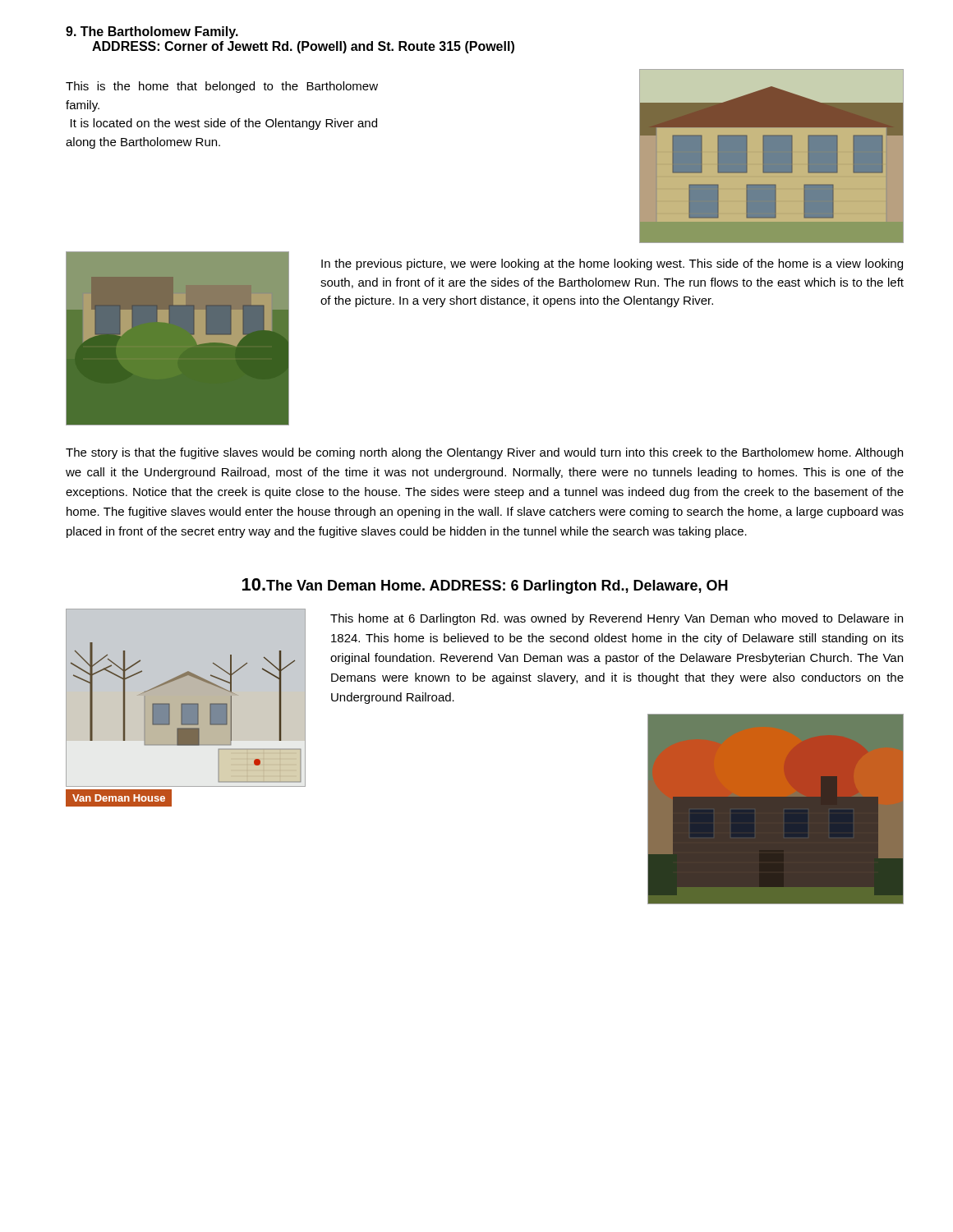This screenshot has height=1232, width=953.
Task: Point to the region starting "The story is that the fugitive slaves"
Action: [485, 492]
